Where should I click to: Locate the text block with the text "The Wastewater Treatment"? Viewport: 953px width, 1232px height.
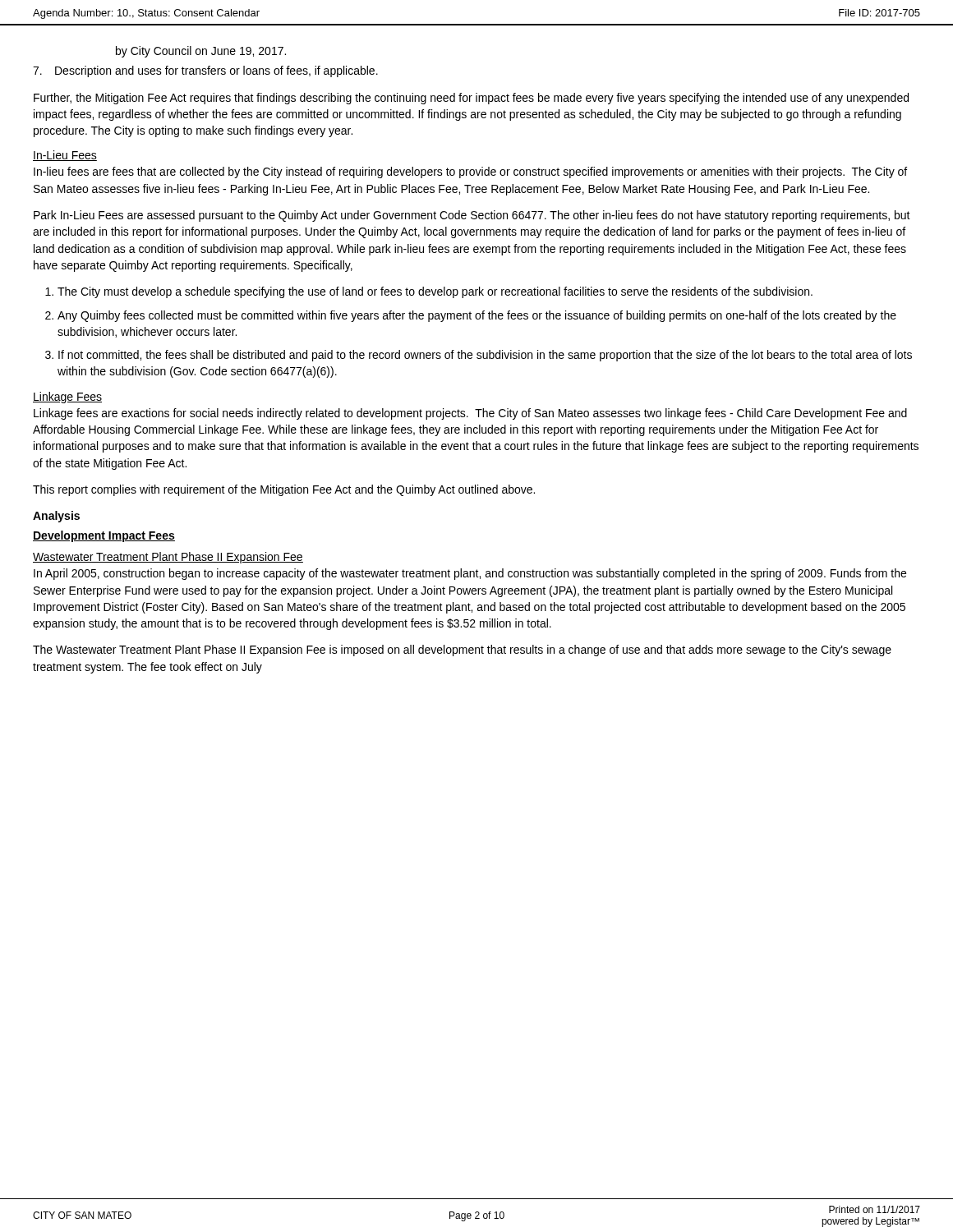(x=476, y=658)
